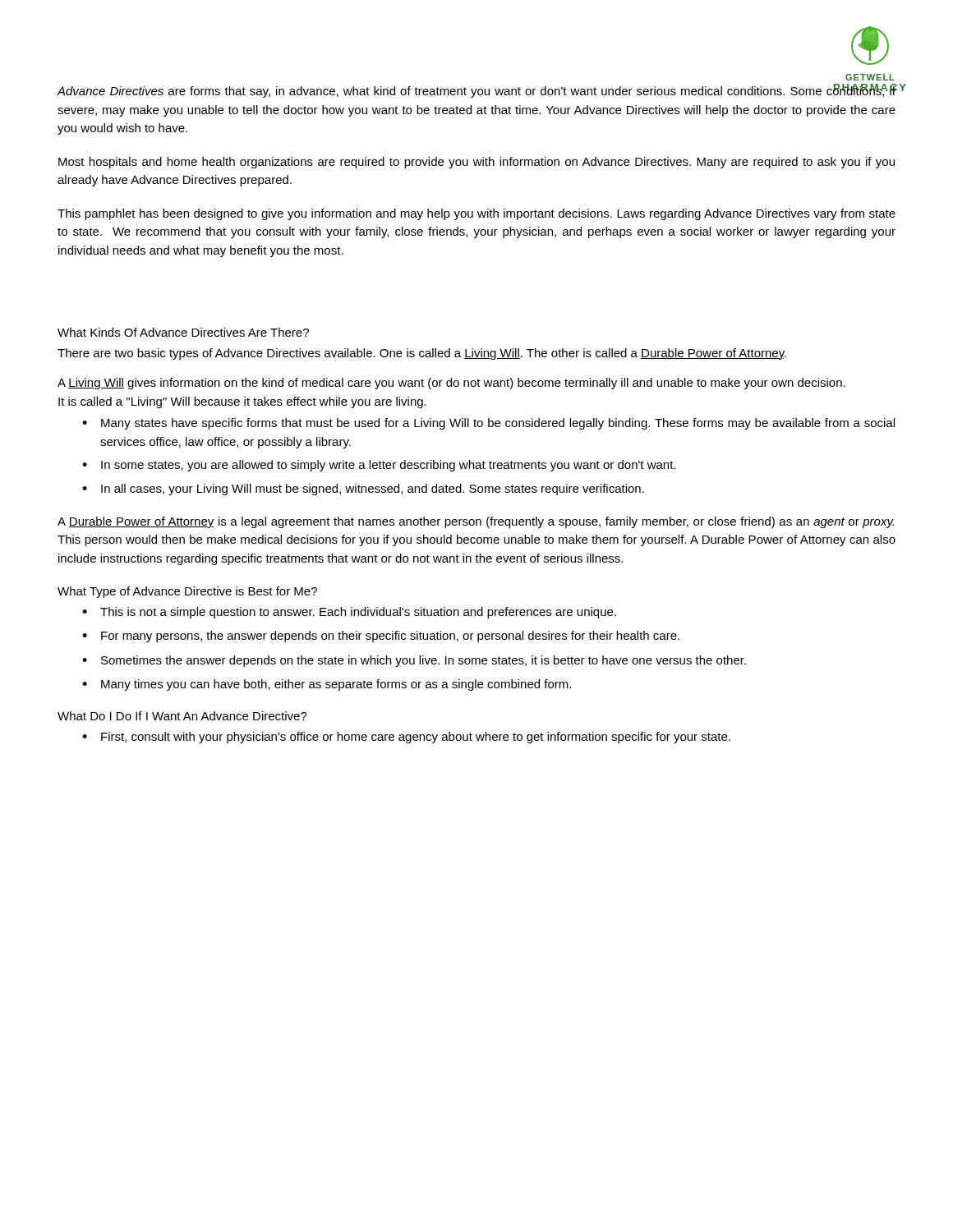Select the logo
Image resolution: width=953 pixels, height=1232 pixels.
pos(870,59)
